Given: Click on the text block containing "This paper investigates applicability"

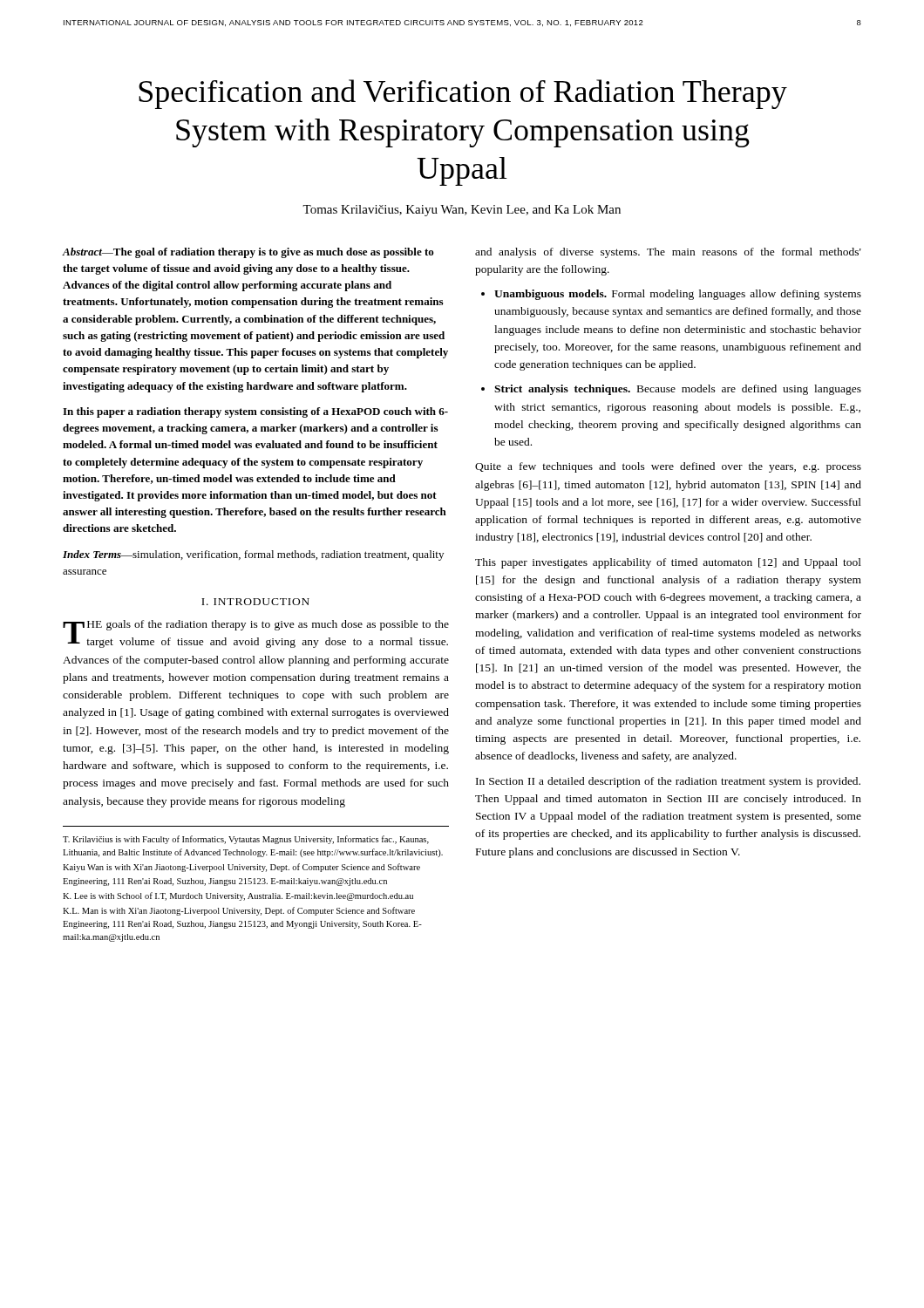Looking at the screenshot, I should (668, 659).
